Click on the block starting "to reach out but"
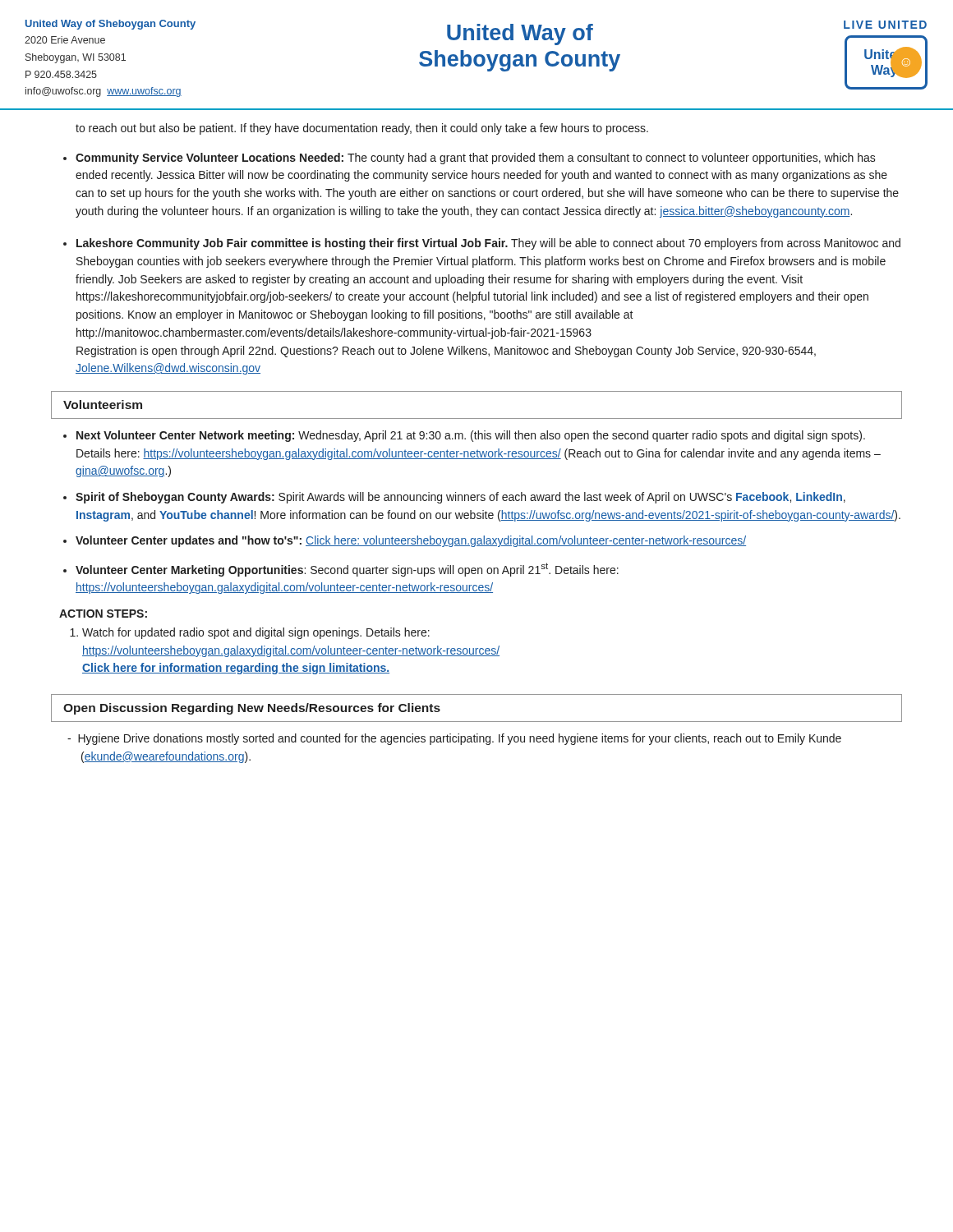Viewport: 953px width, 1232px height. click(x=362, y=128)
